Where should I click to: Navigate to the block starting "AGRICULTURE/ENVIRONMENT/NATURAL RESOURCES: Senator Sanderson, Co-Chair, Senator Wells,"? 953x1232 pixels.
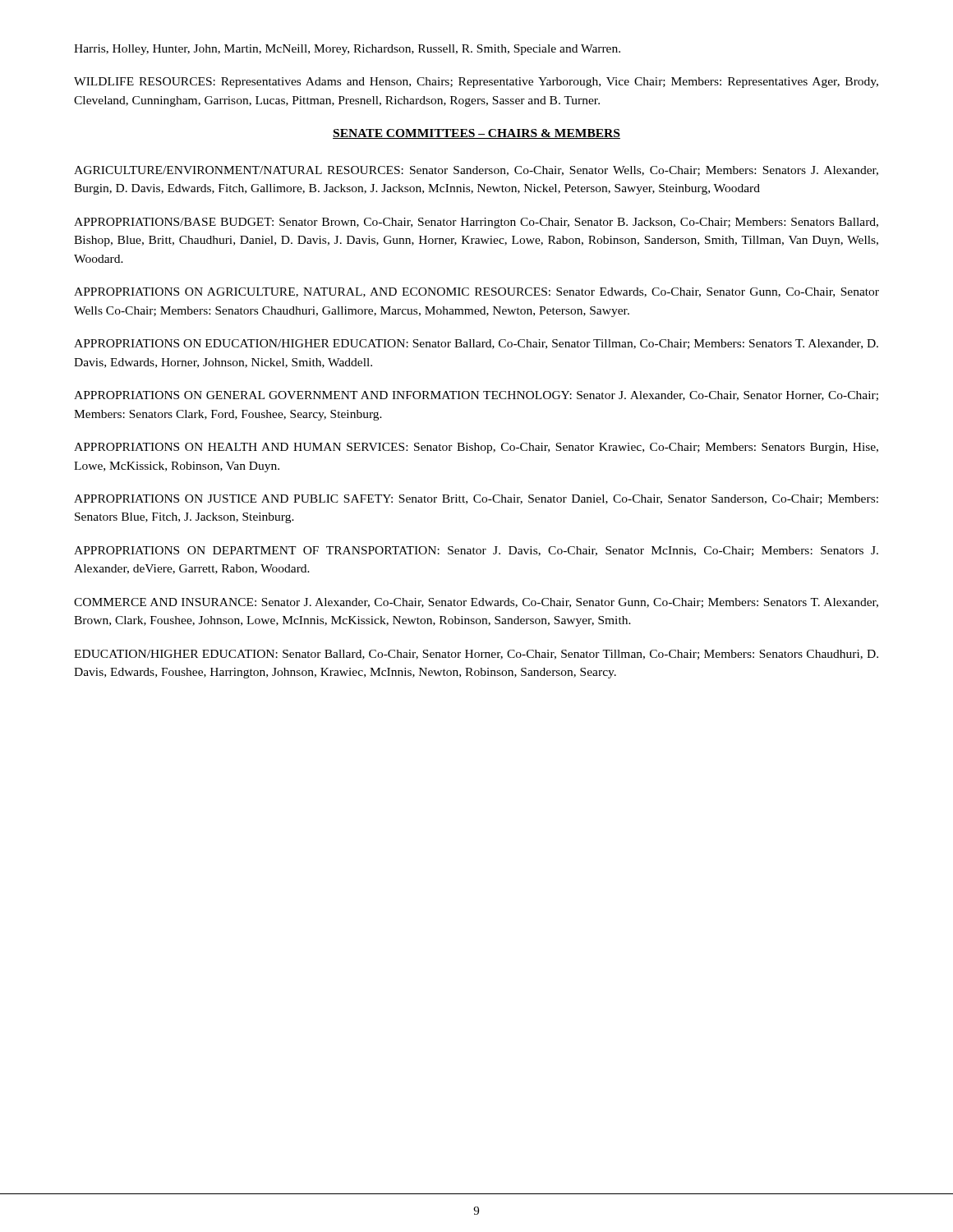point(476,179)
